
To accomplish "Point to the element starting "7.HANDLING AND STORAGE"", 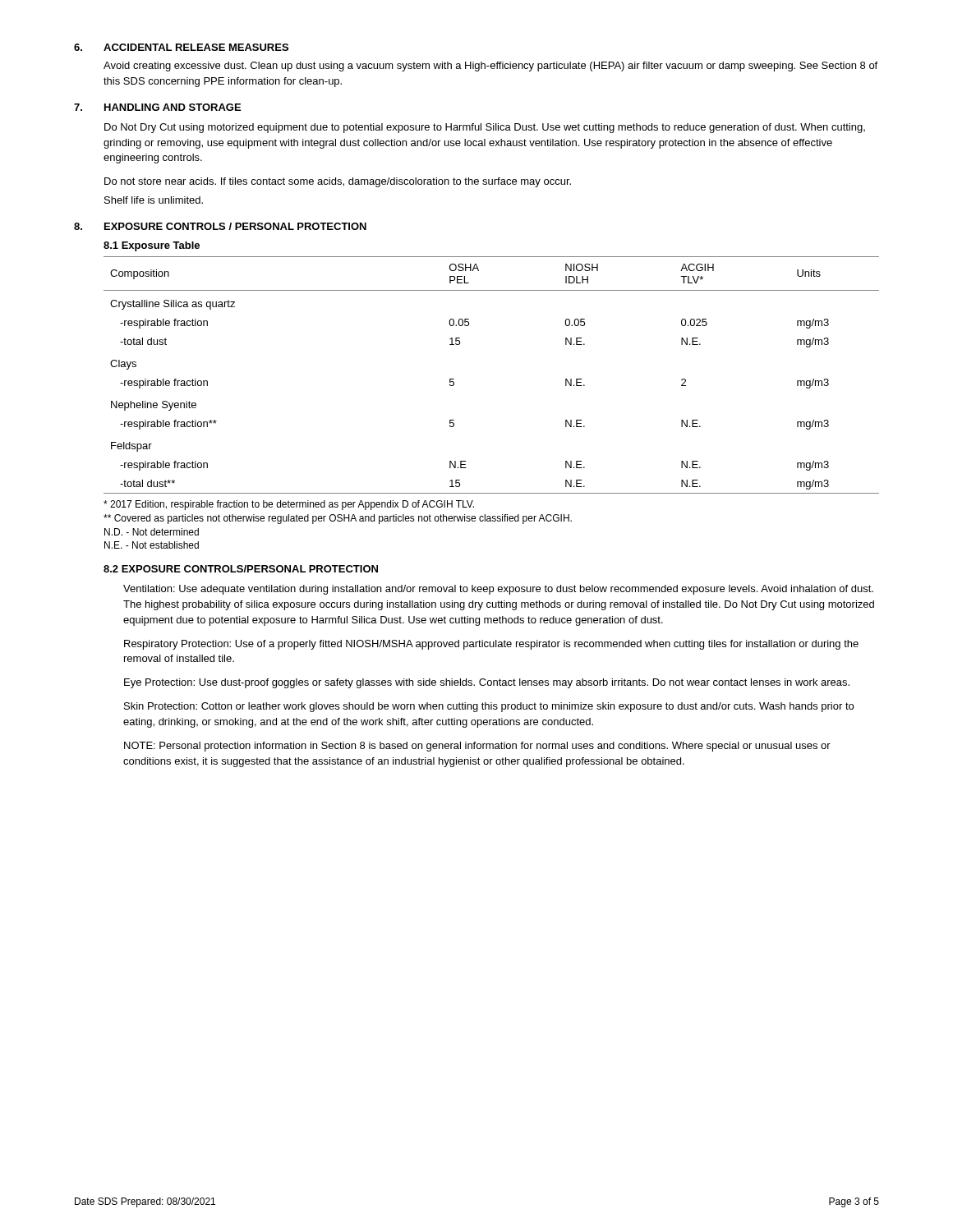I will click(158, 107).
